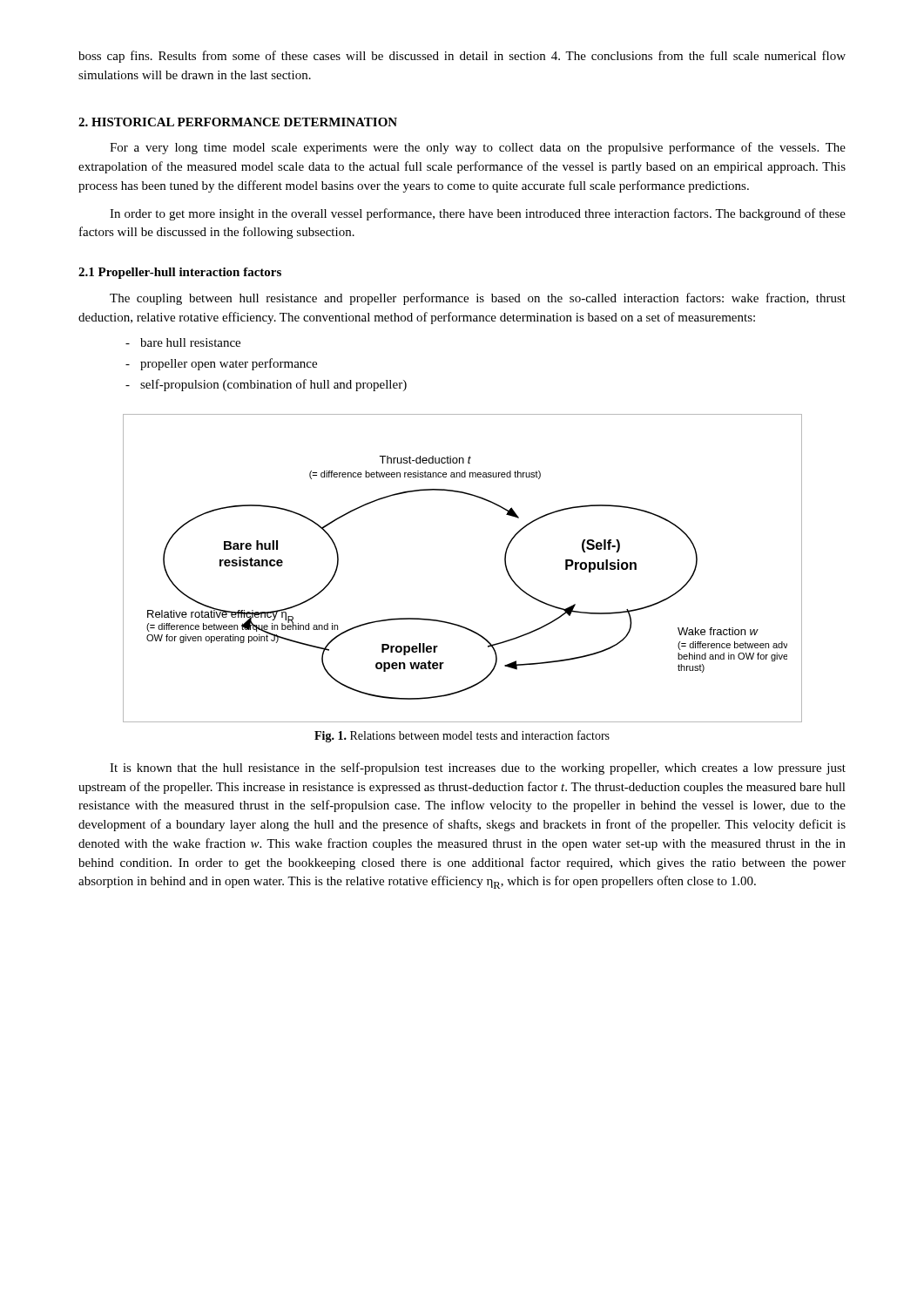924x1307 pixels.
Task: Find the section header that says "2.1 Propeller-hull interaction factors"
Action: (180, 272)
